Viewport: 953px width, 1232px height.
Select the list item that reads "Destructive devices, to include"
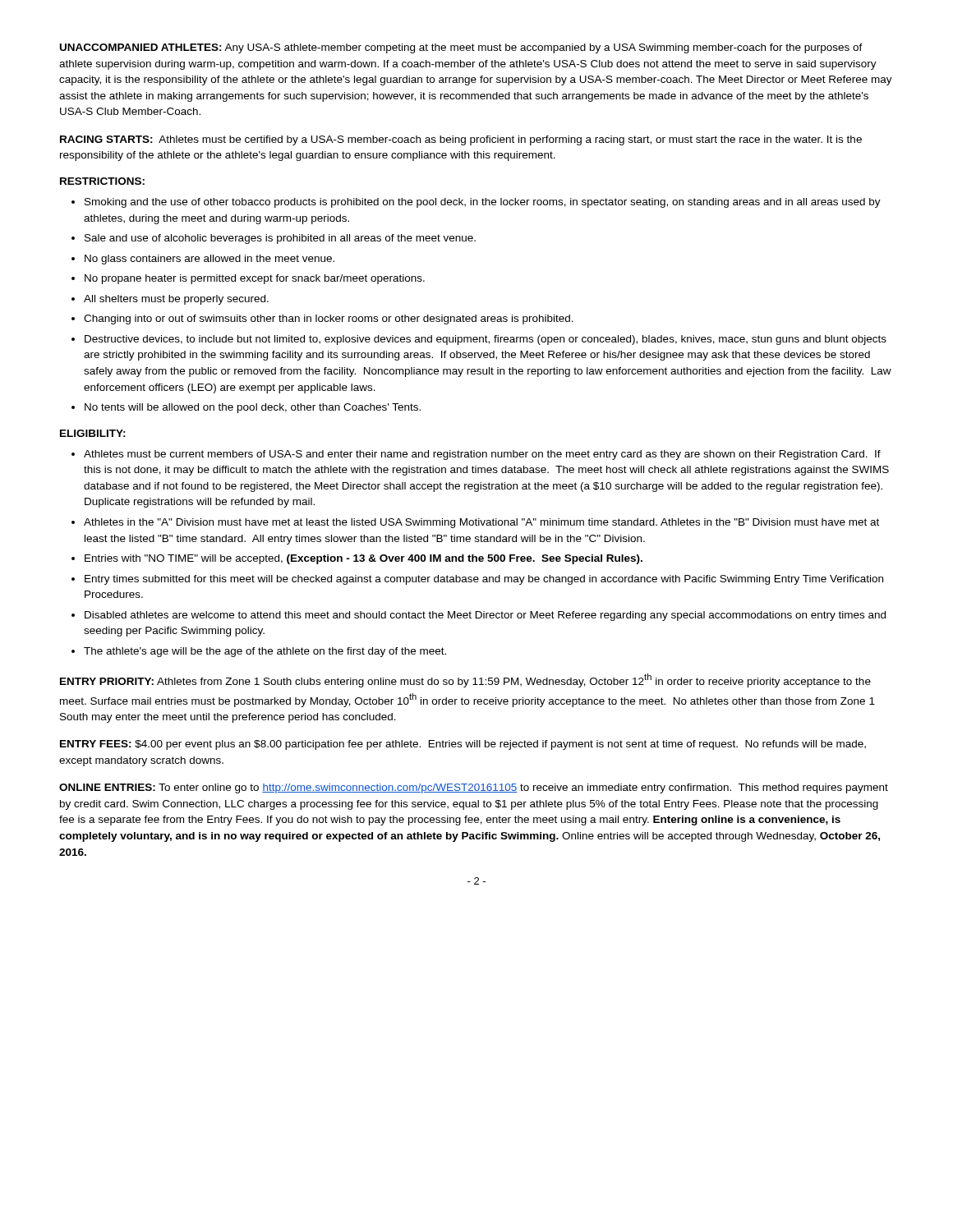pyautogui.click(x=487, y=363)
